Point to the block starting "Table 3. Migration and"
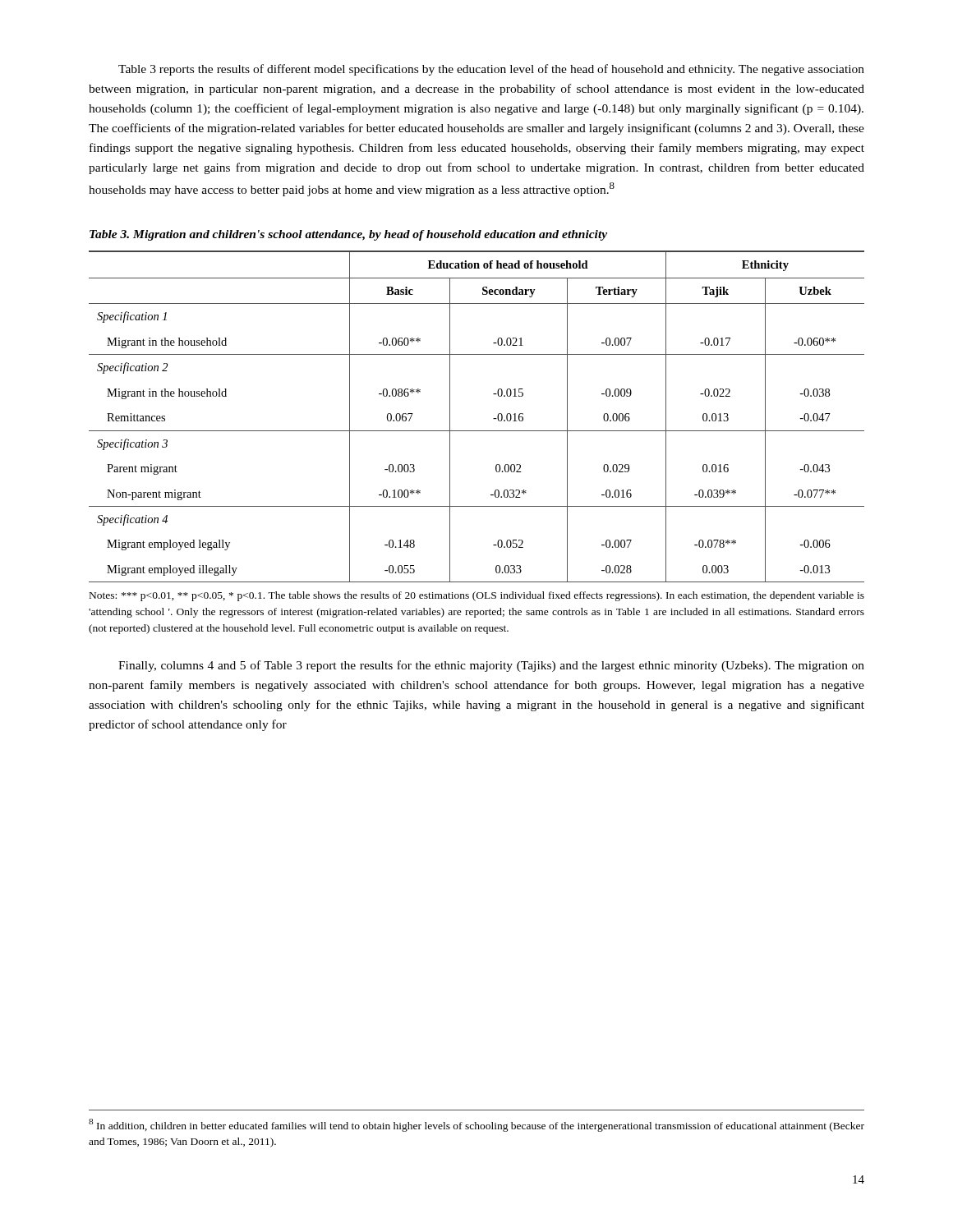 348,234
